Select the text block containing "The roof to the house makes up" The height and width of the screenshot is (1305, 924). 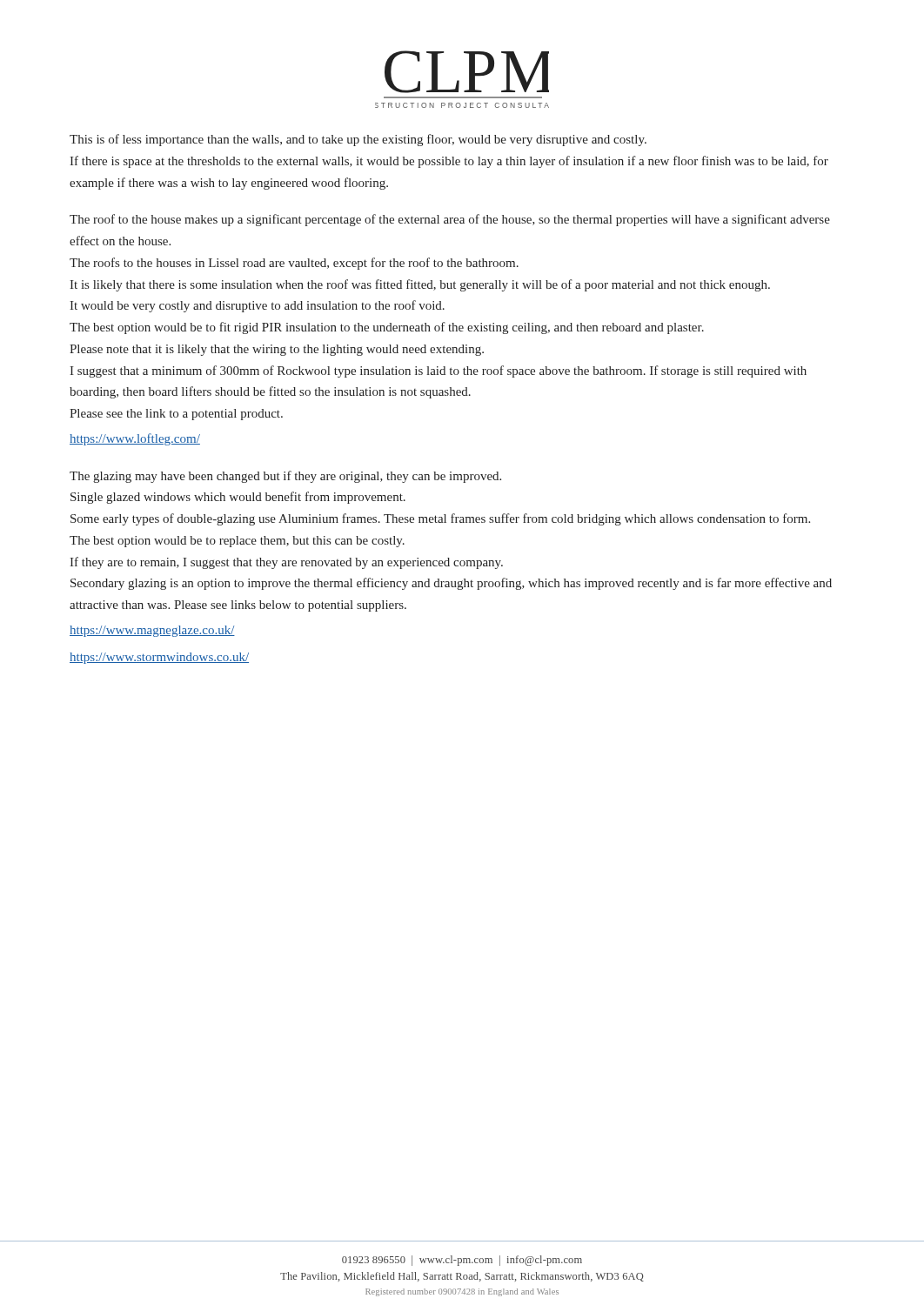point(462,317)
